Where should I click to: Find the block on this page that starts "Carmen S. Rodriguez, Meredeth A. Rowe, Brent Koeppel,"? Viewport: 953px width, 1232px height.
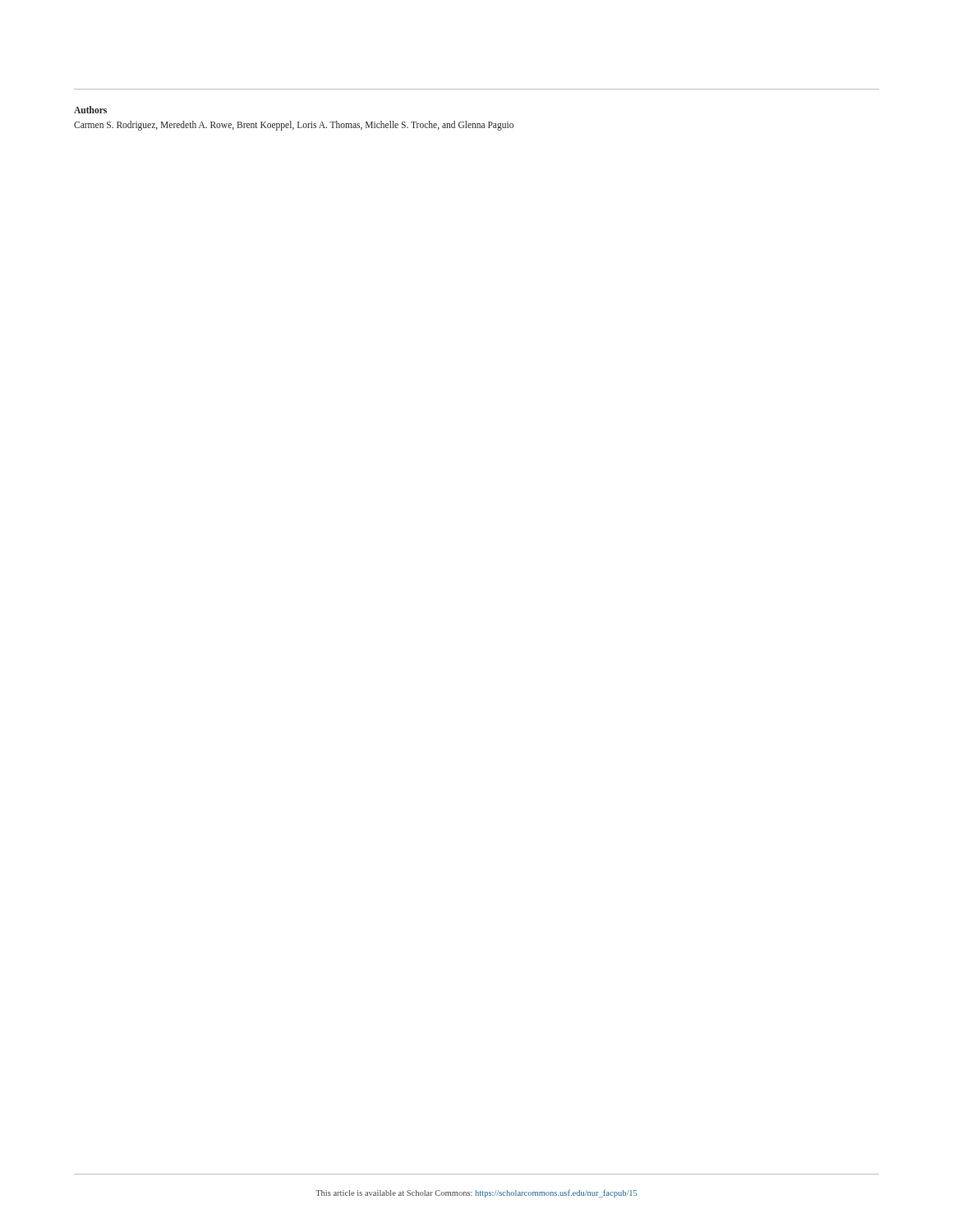(294, 125)
